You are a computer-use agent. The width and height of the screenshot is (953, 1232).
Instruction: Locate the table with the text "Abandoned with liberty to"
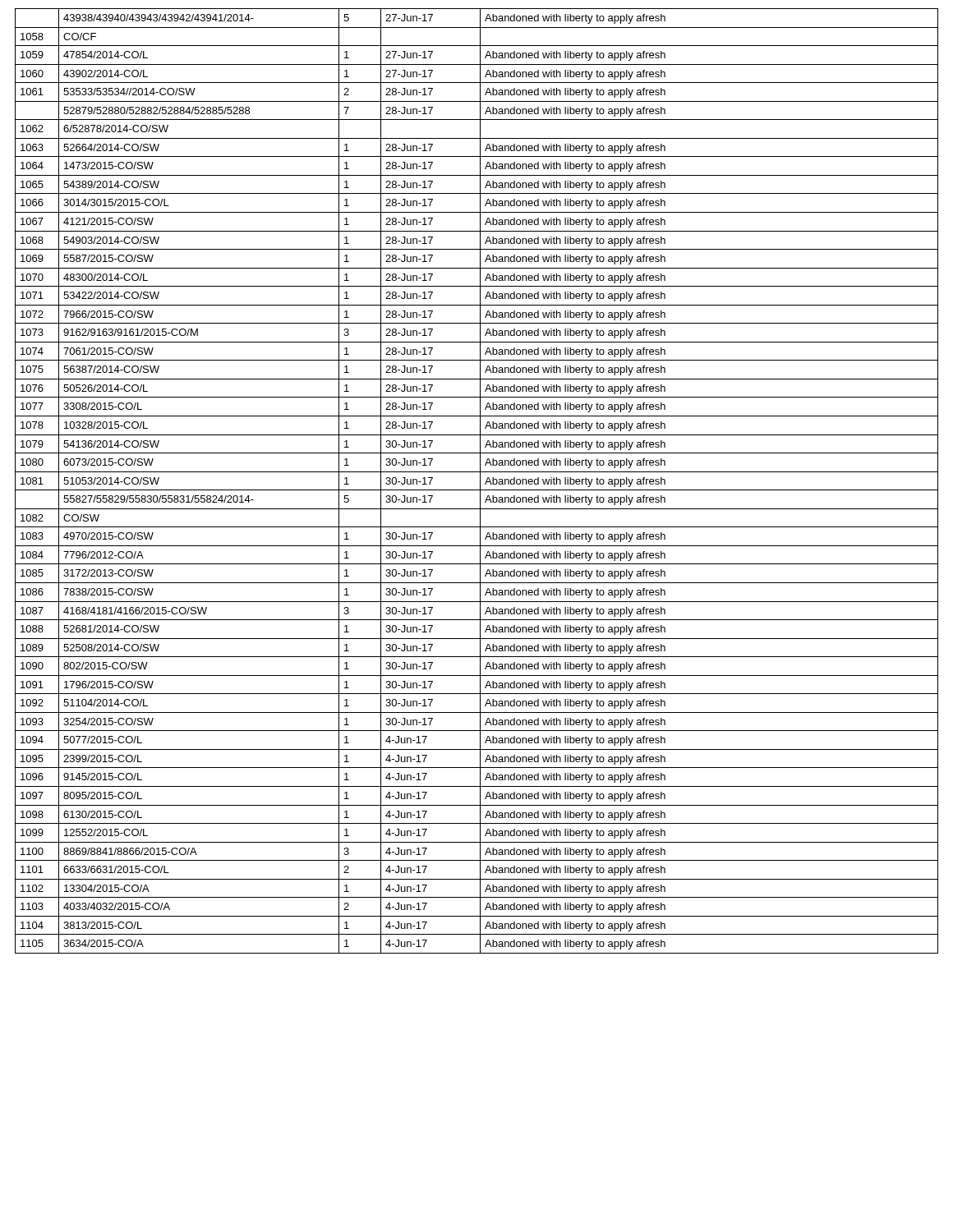click(476, 481)
